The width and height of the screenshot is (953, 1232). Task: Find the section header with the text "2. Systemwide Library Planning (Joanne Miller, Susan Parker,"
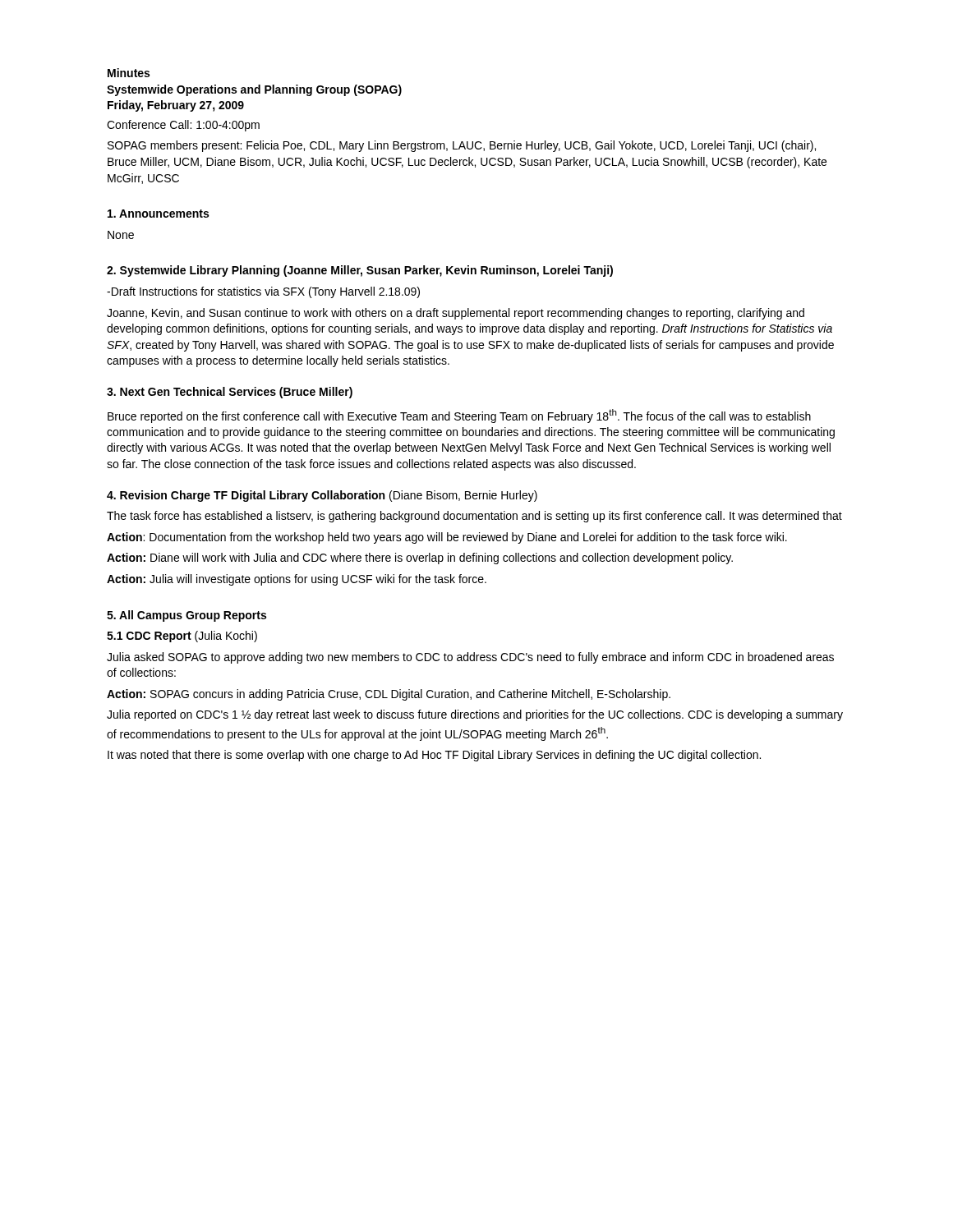pyautogui.click(x=476, y=271)
